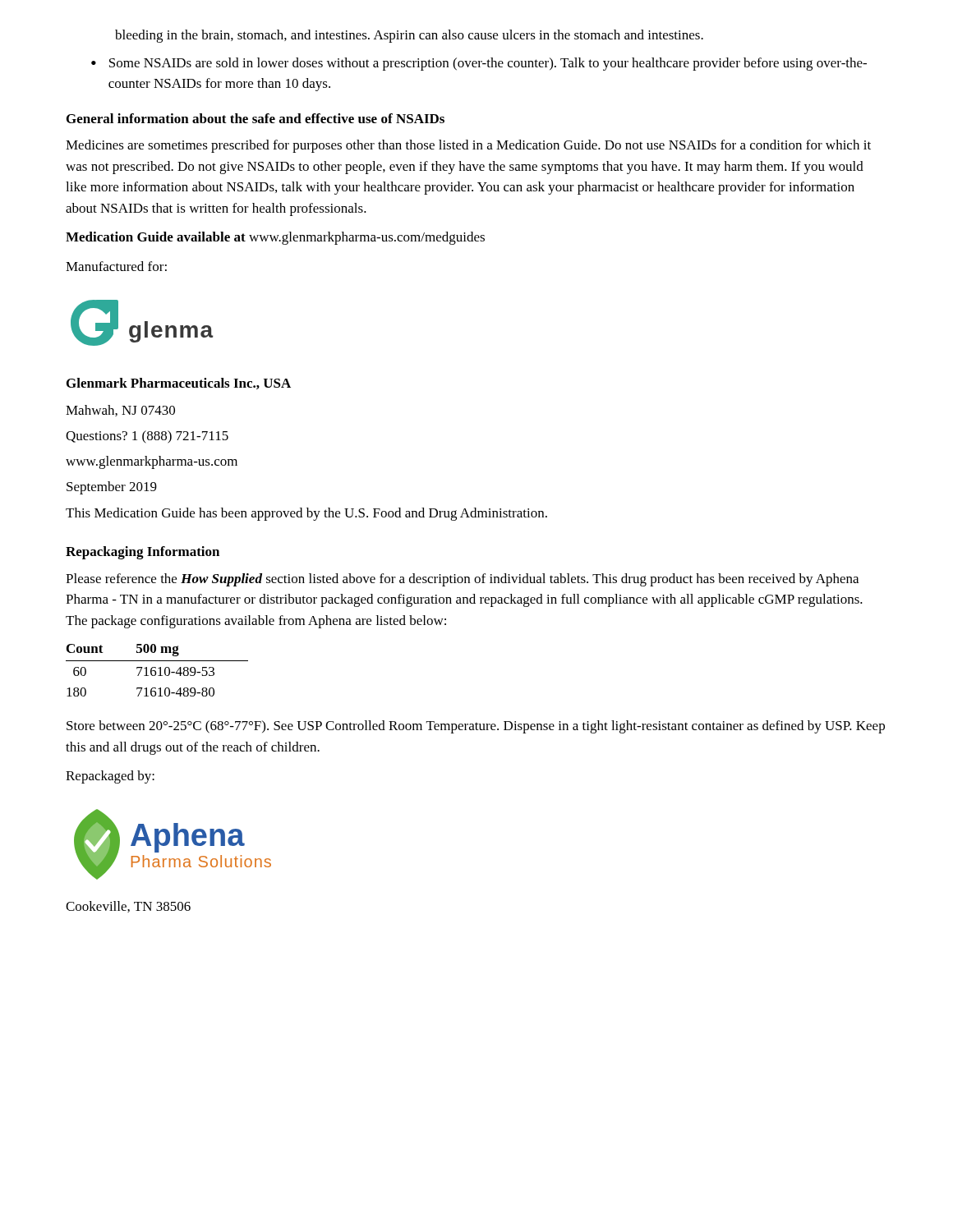The height and width of the screenshot is (1232, 953).
Task: Point to the passage starting "Cookeville, TN 38506"
Action: (128, 906)
